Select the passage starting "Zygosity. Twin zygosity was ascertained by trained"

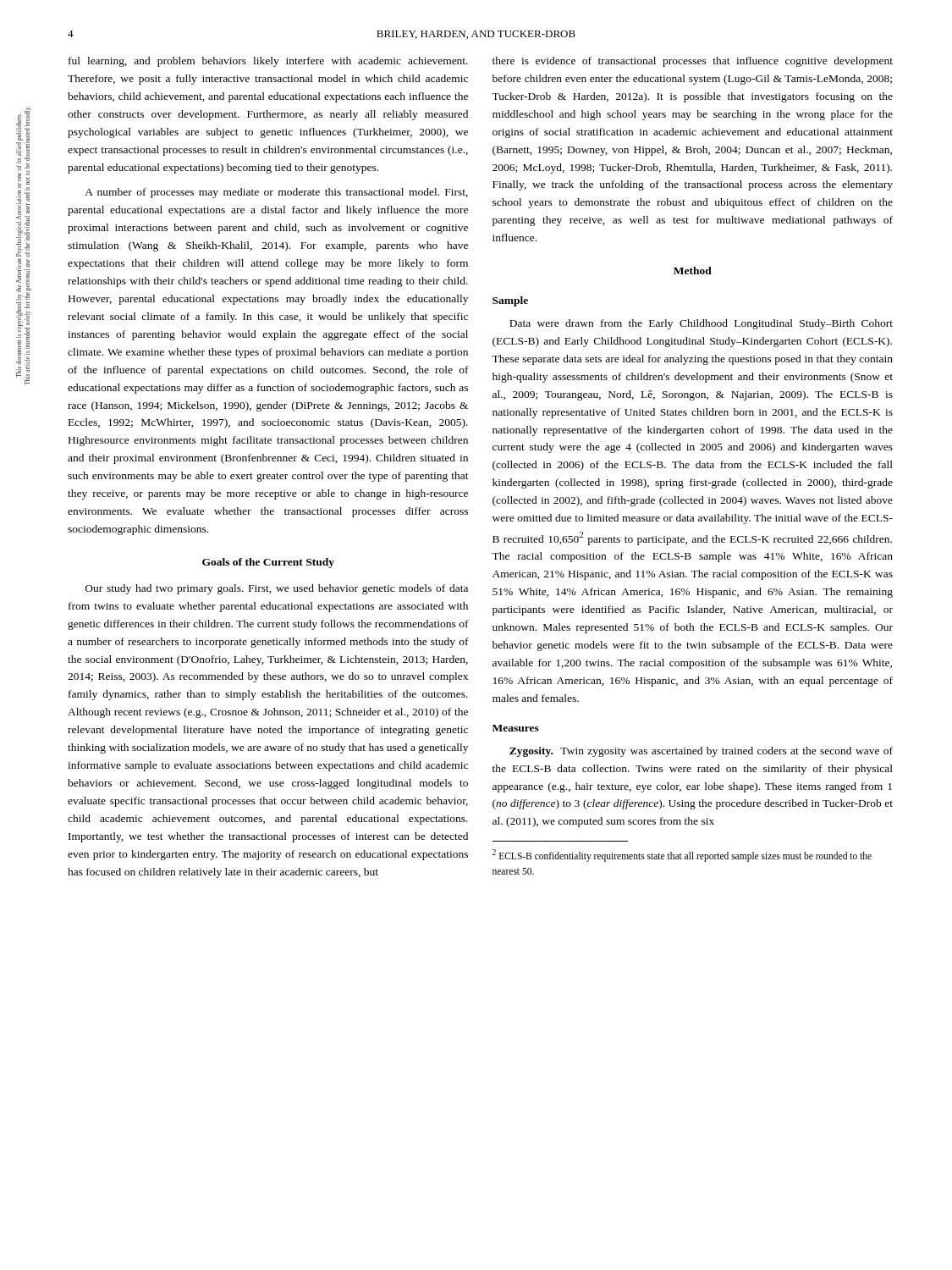(x=692, y=787)
